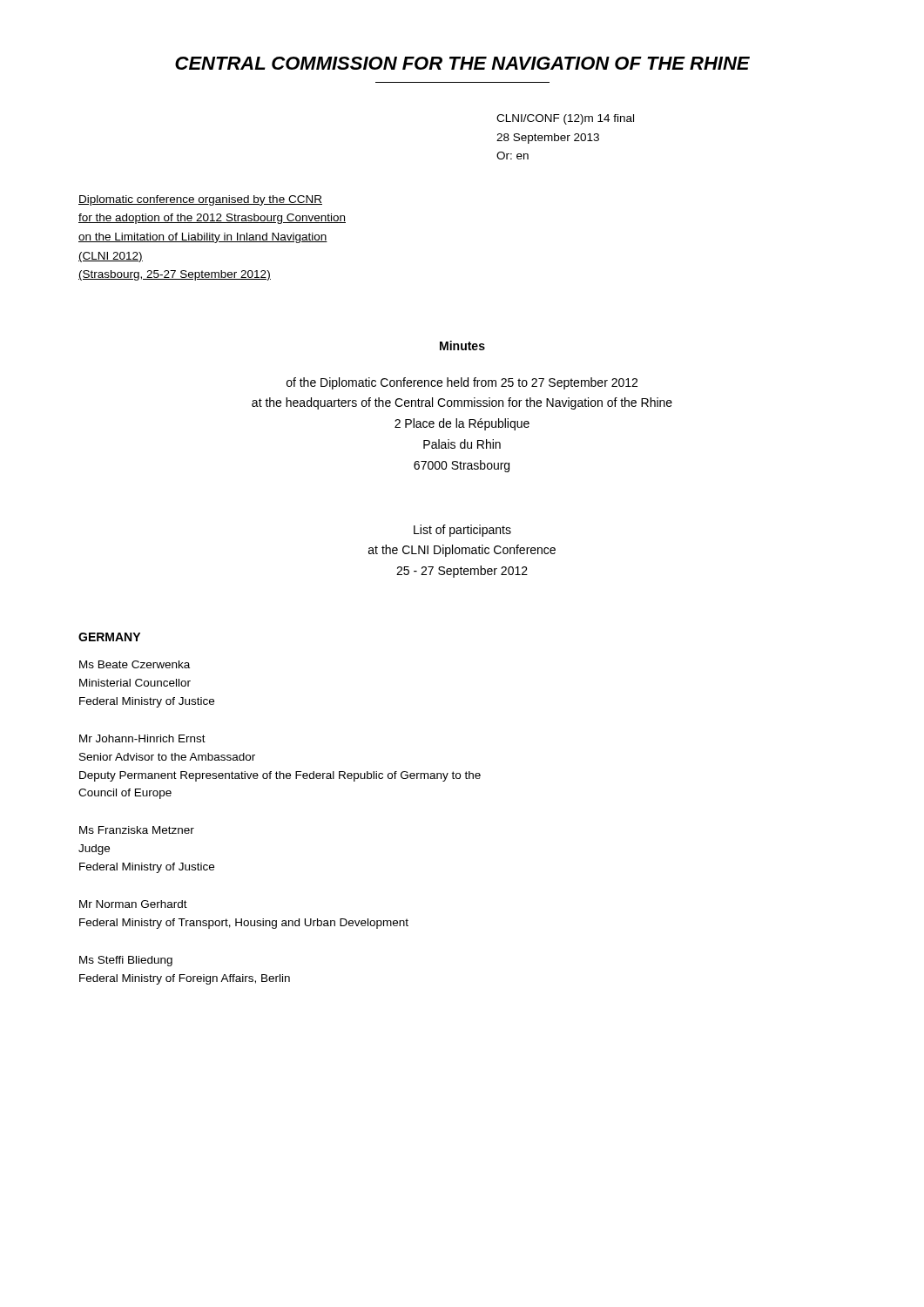Locate the region starting "Mr Norman Gerhardt Federal"

click(x=243, y=913)
